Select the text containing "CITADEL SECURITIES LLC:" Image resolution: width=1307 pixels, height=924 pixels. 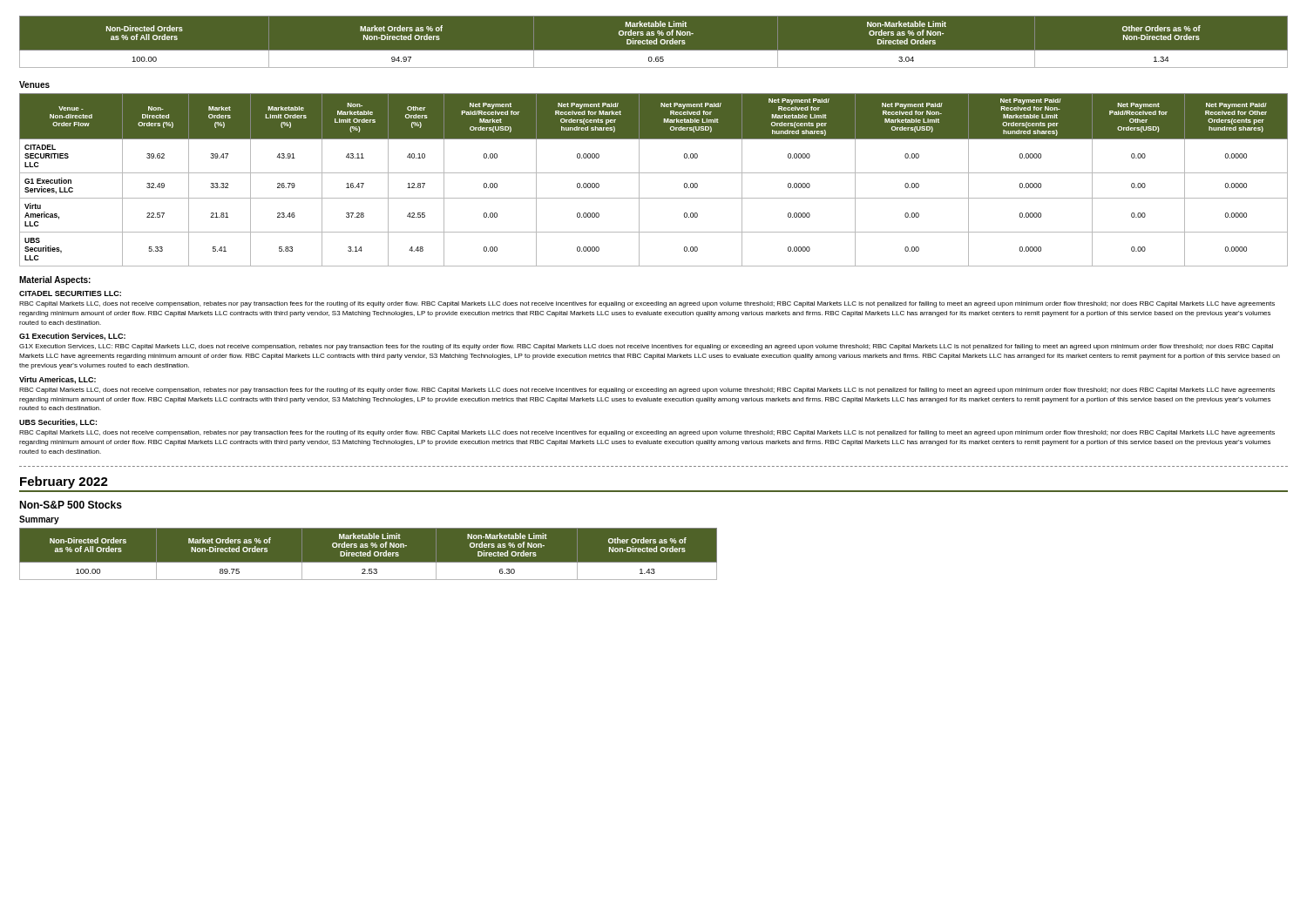70,293
